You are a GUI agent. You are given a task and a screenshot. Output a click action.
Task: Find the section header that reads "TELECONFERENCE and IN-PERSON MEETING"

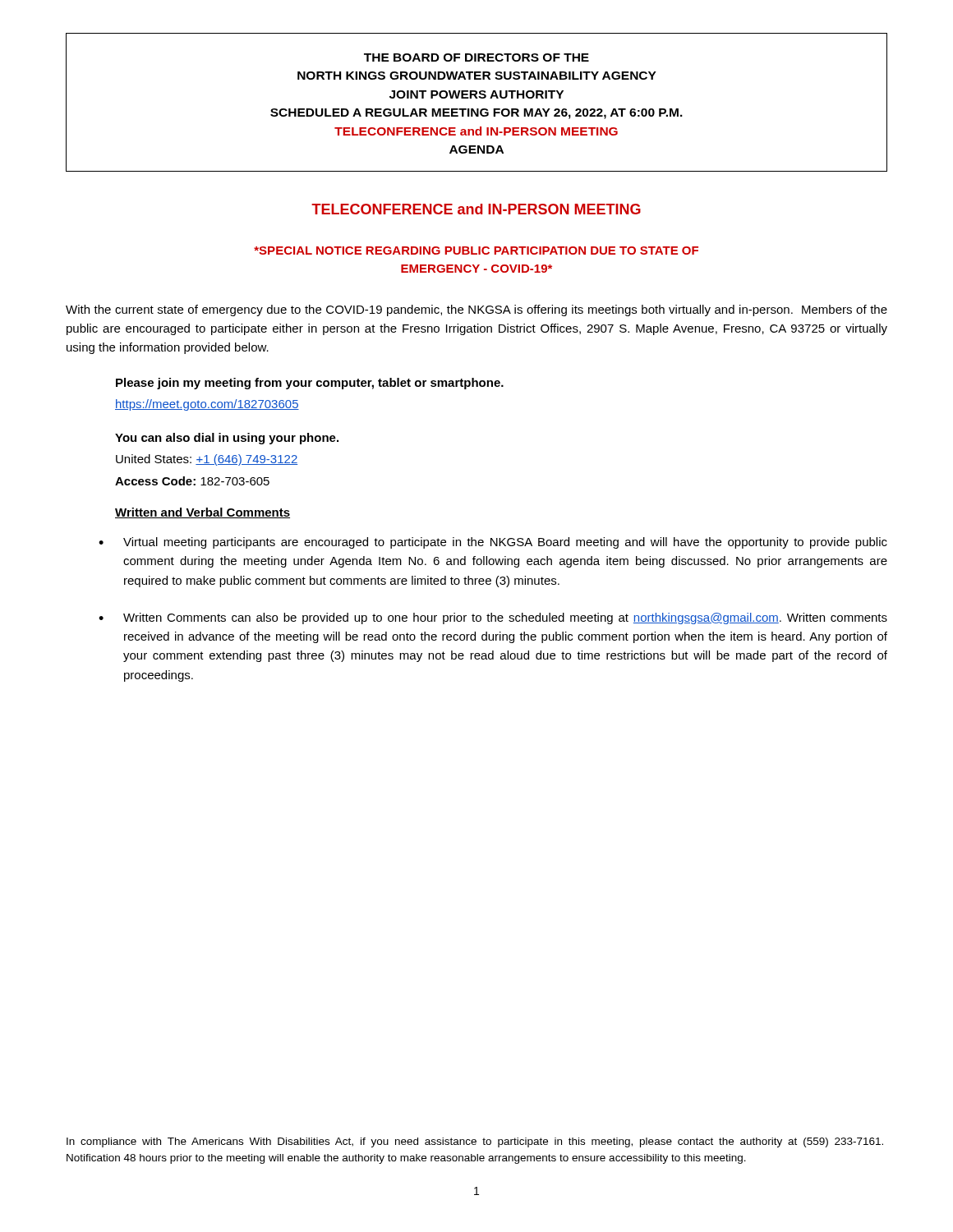tap(476, 209)
